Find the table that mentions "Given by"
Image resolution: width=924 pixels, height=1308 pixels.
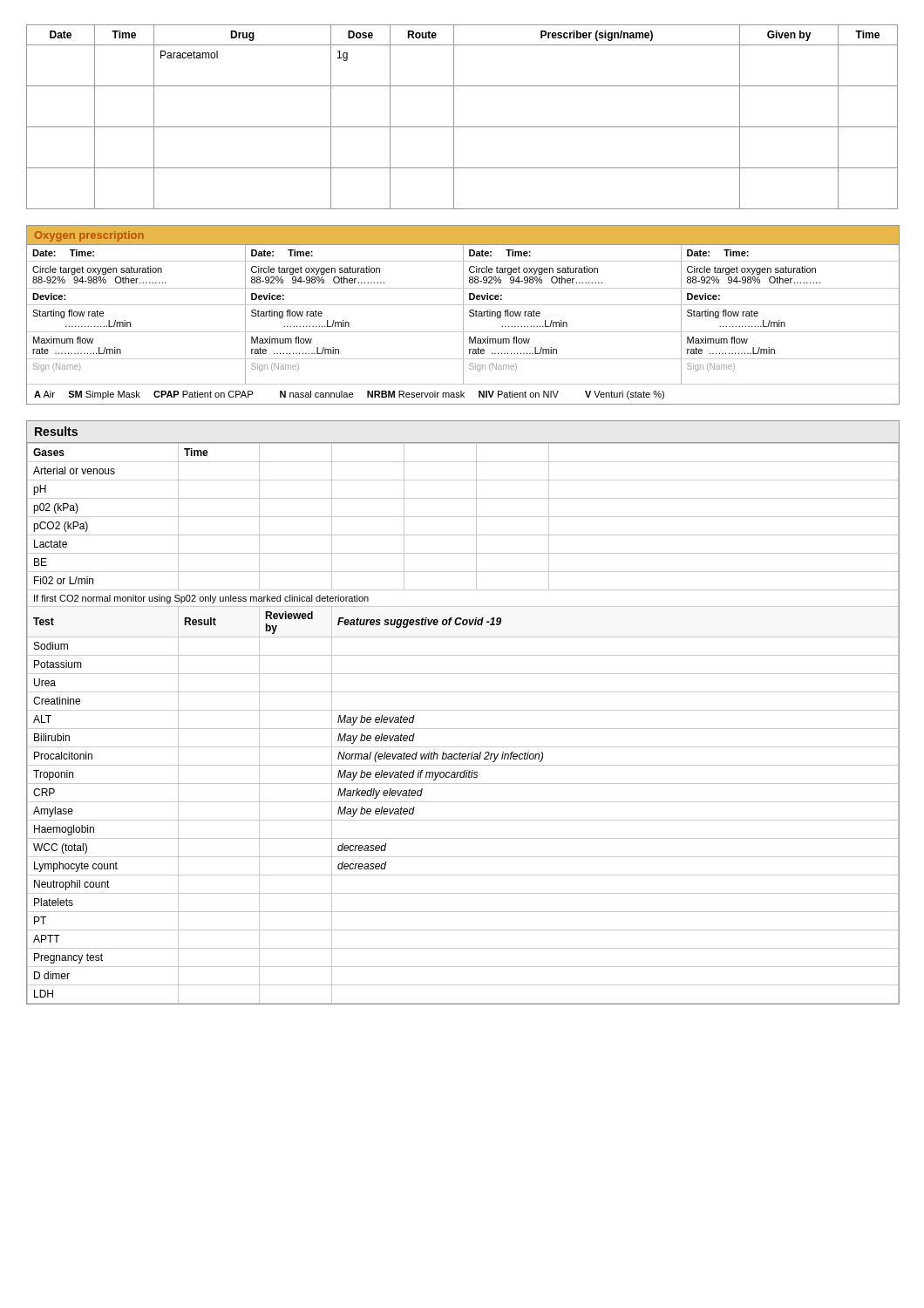[462, 117]
